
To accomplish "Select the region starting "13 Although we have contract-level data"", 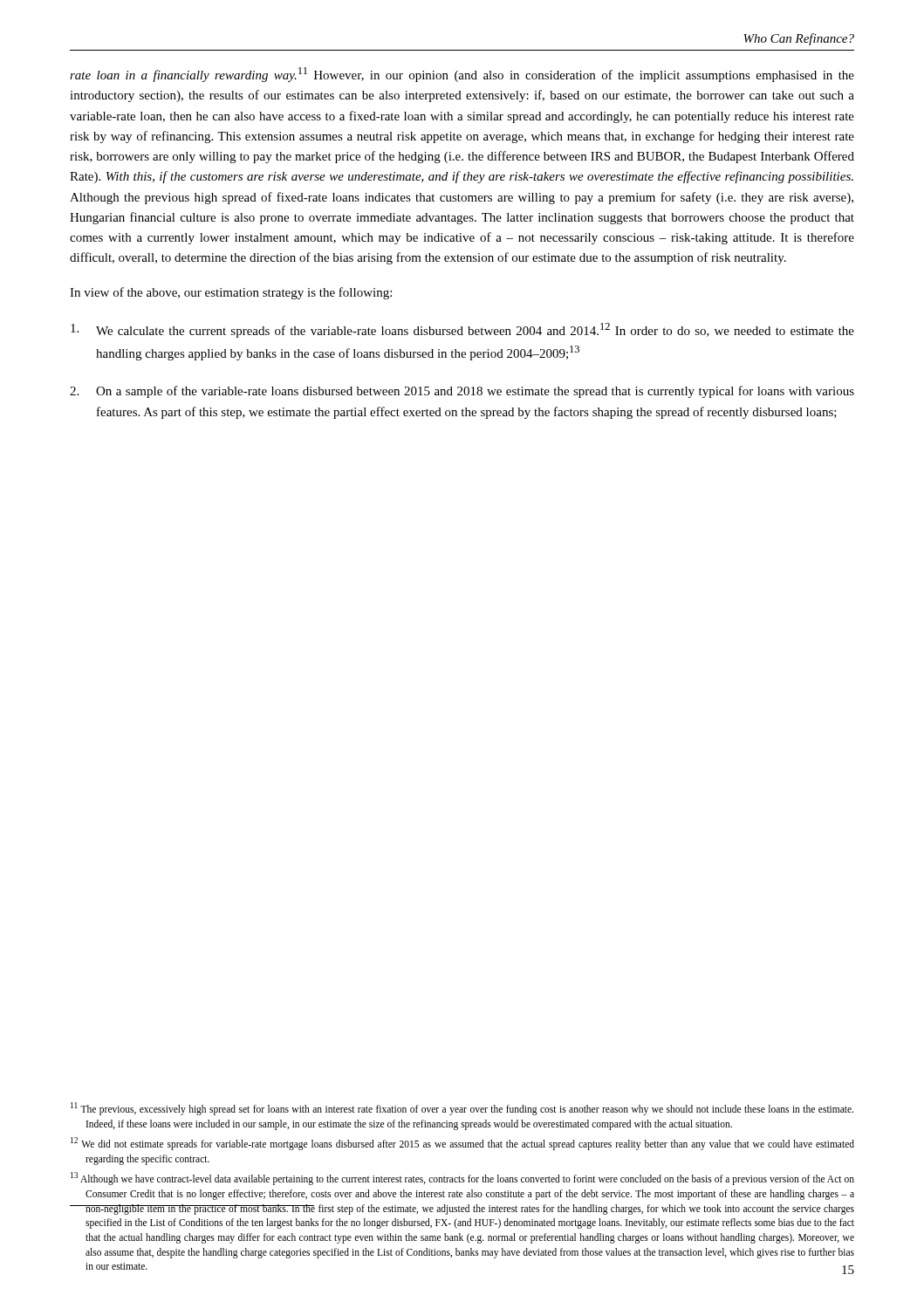I will (x=462, y=1221).
